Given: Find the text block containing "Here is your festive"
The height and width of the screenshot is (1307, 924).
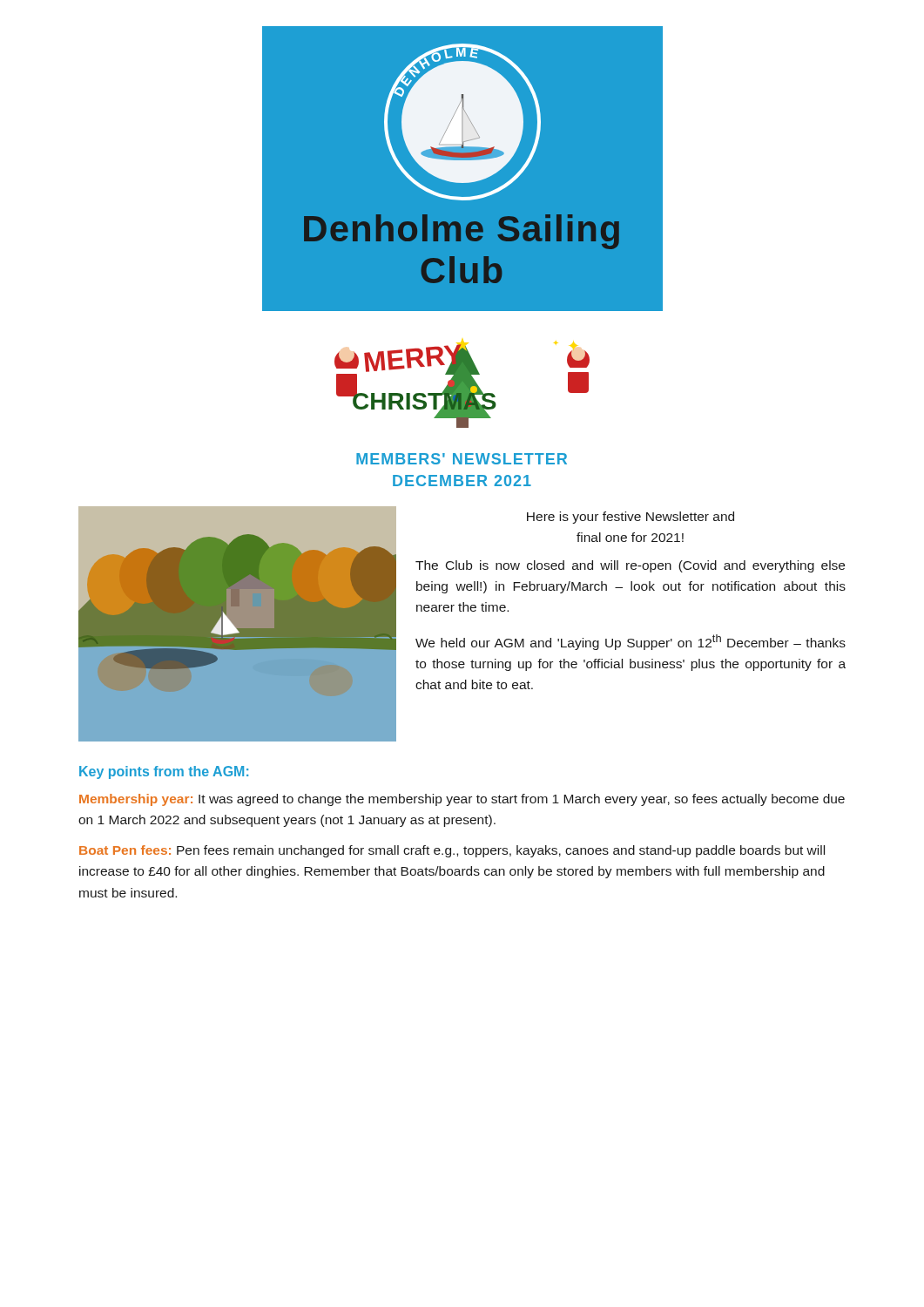Looking at the screenshot, I should 631,601.
